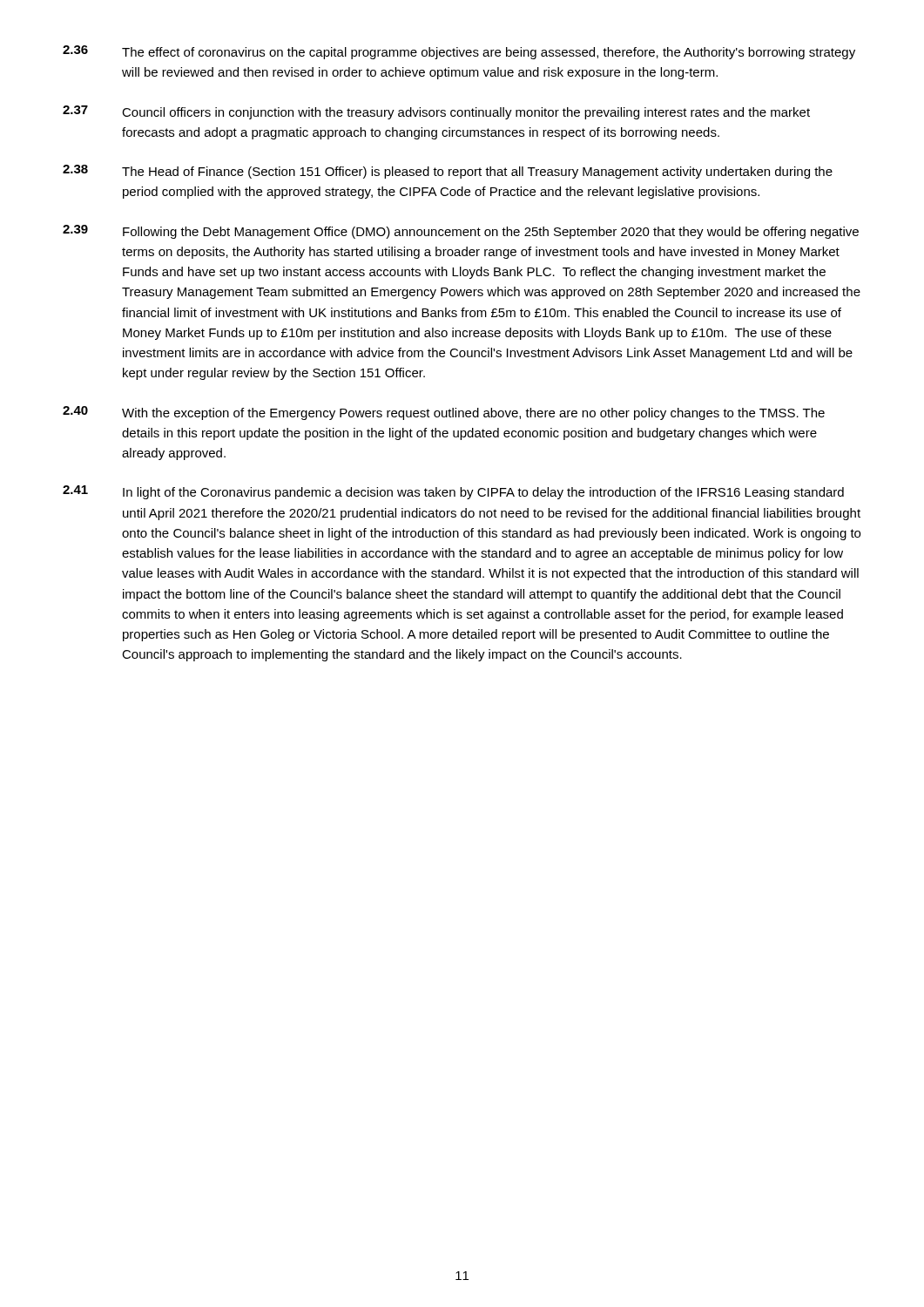
Task: Locate the text block starting "2.37 Council officers in"
Action: click(462, 122)
